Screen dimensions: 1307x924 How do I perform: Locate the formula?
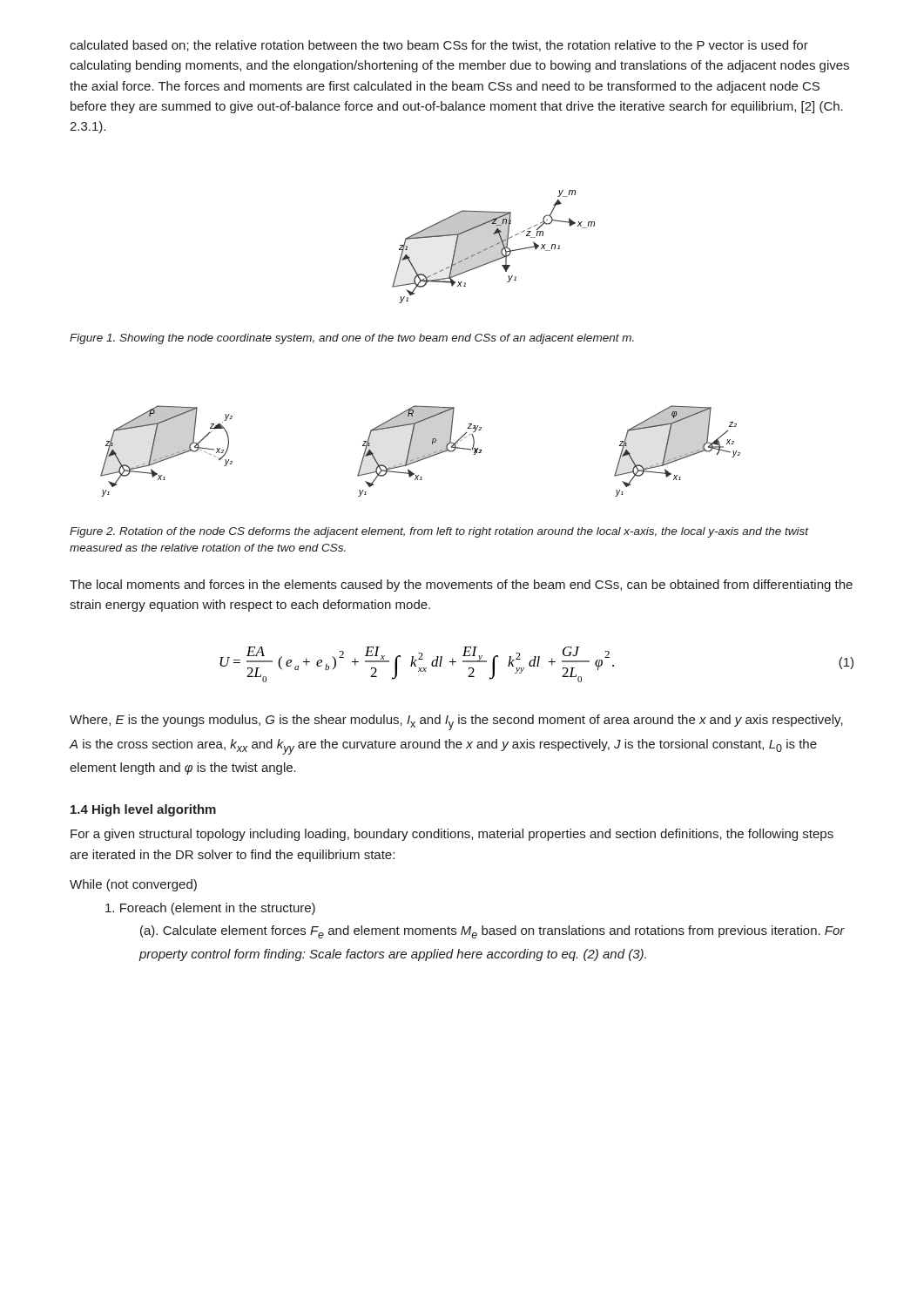536,662
